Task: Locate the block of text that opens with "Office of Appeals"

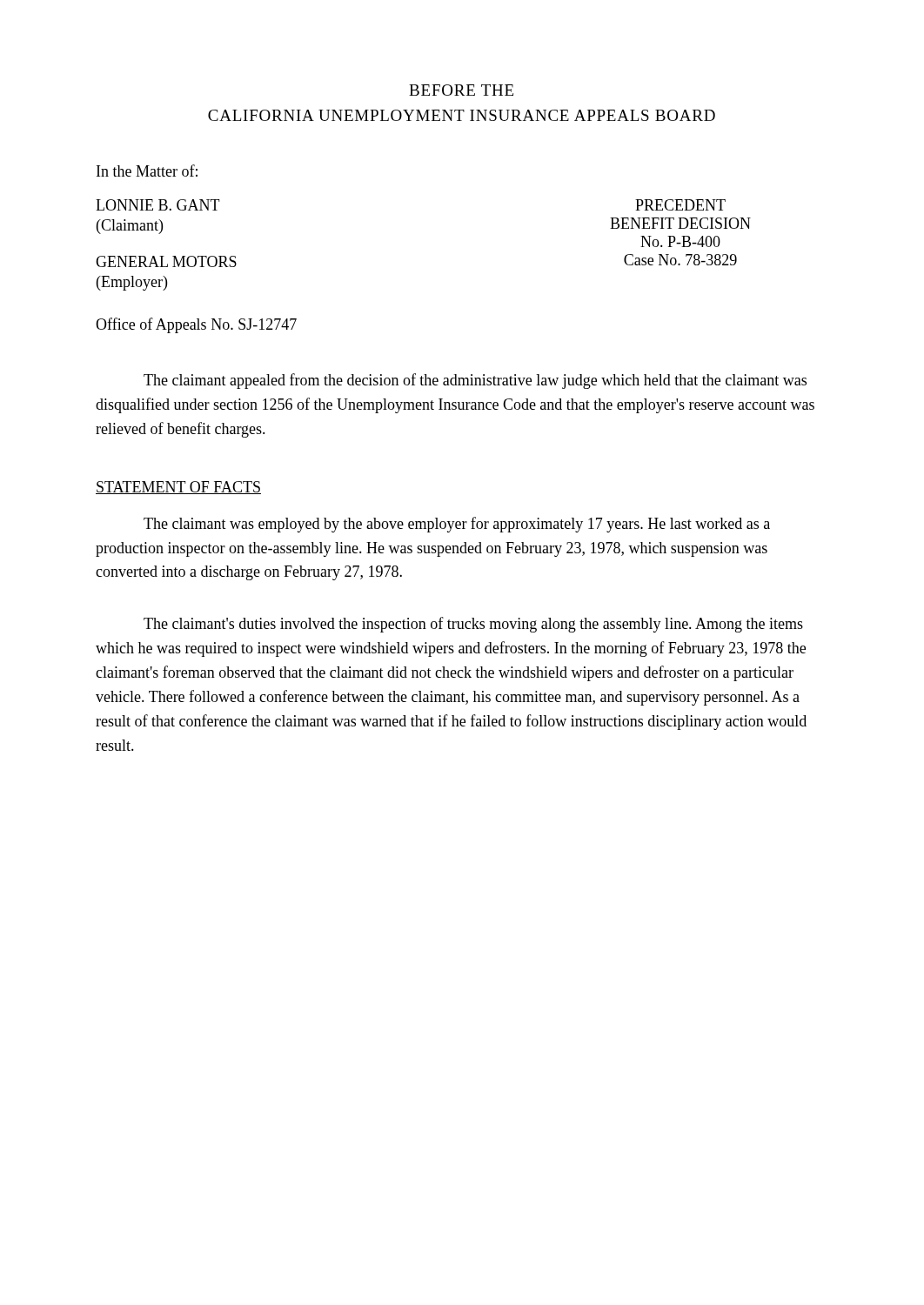Action: [196, 324]
